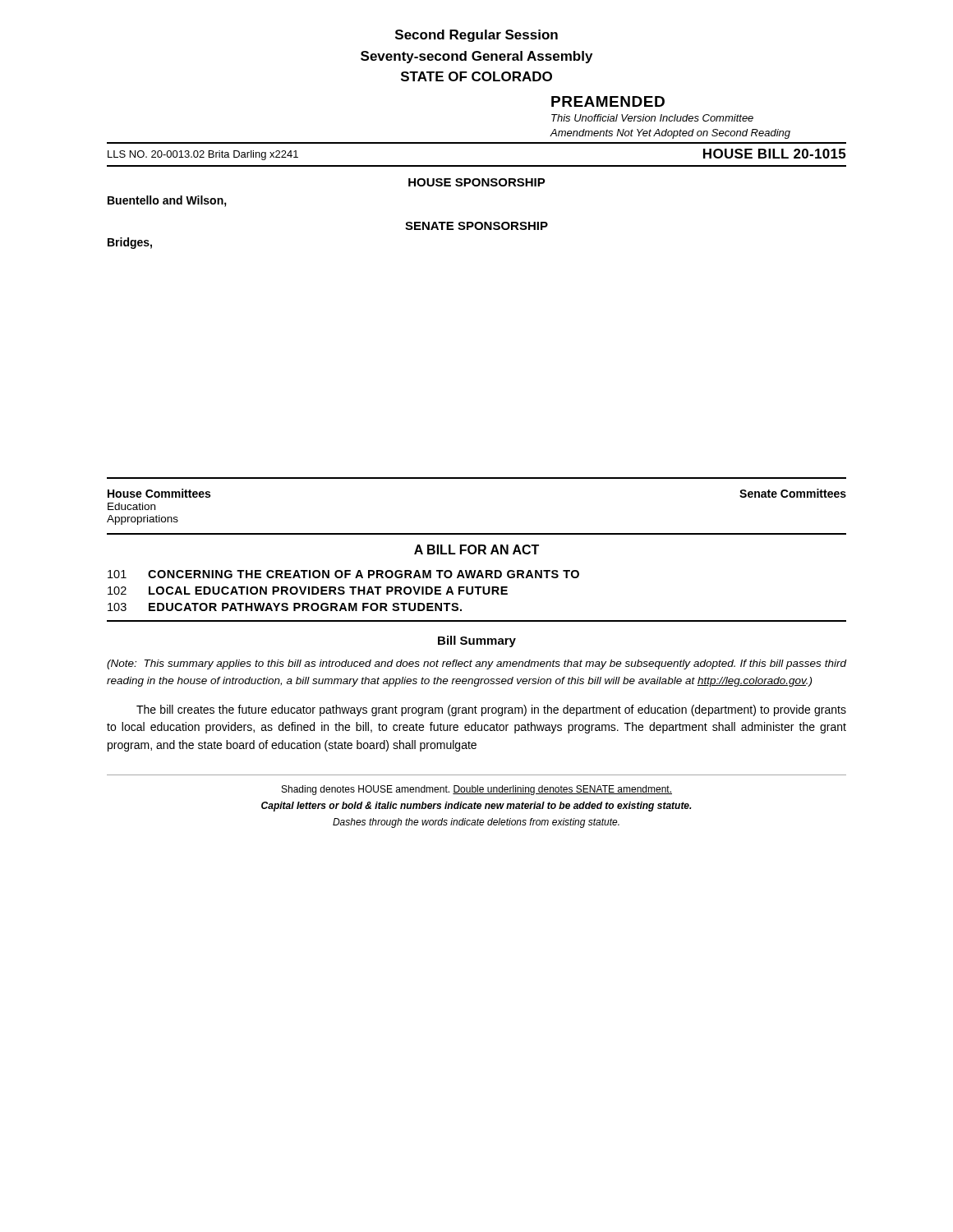Where is the passage that starts "(Note: This summary applies"?

click(476, 672)
